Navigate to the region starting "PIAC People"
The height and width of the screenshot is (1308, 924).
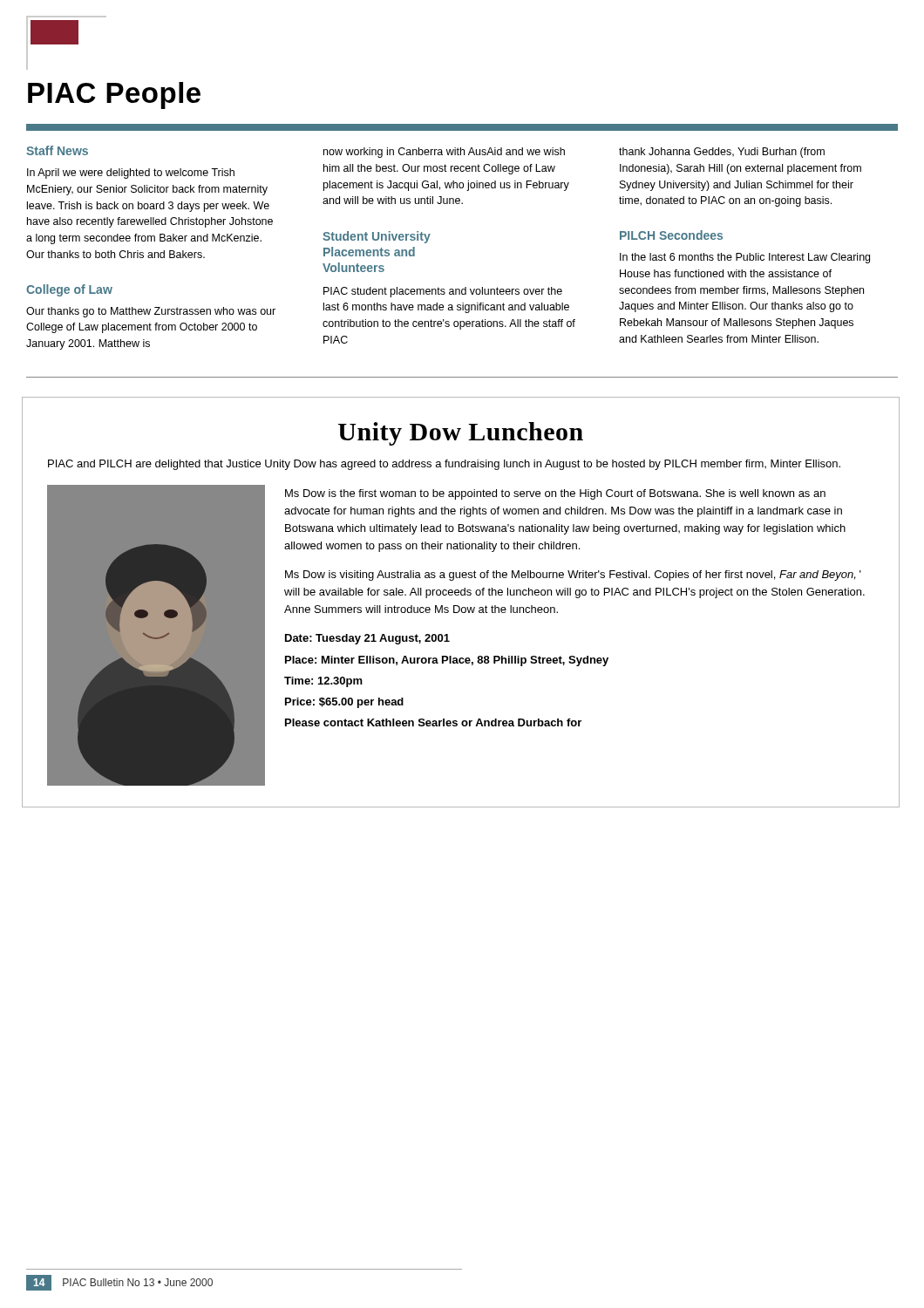114,93
